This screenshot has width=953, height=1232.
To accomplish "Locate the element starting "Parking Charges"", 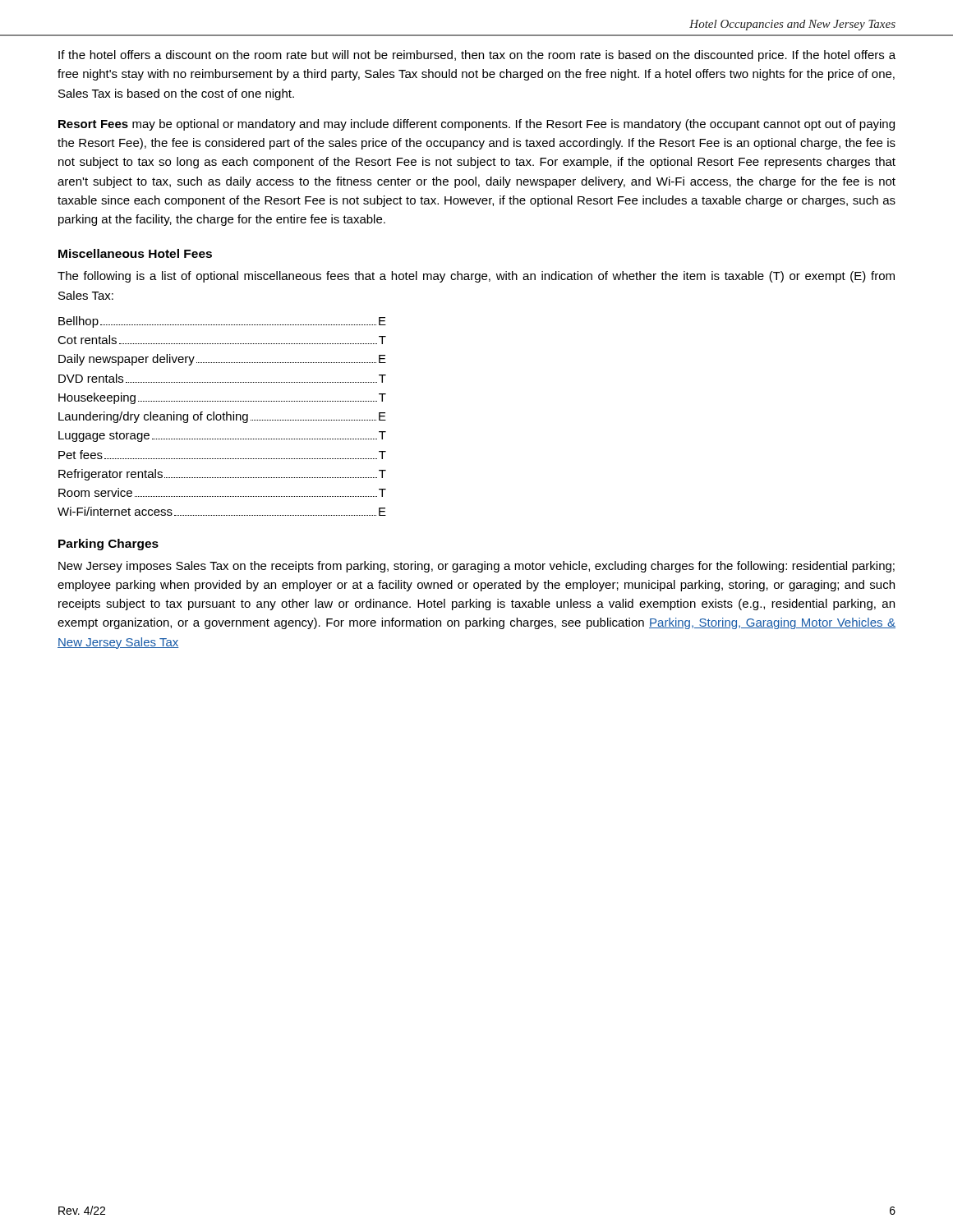I will (108, 543).
